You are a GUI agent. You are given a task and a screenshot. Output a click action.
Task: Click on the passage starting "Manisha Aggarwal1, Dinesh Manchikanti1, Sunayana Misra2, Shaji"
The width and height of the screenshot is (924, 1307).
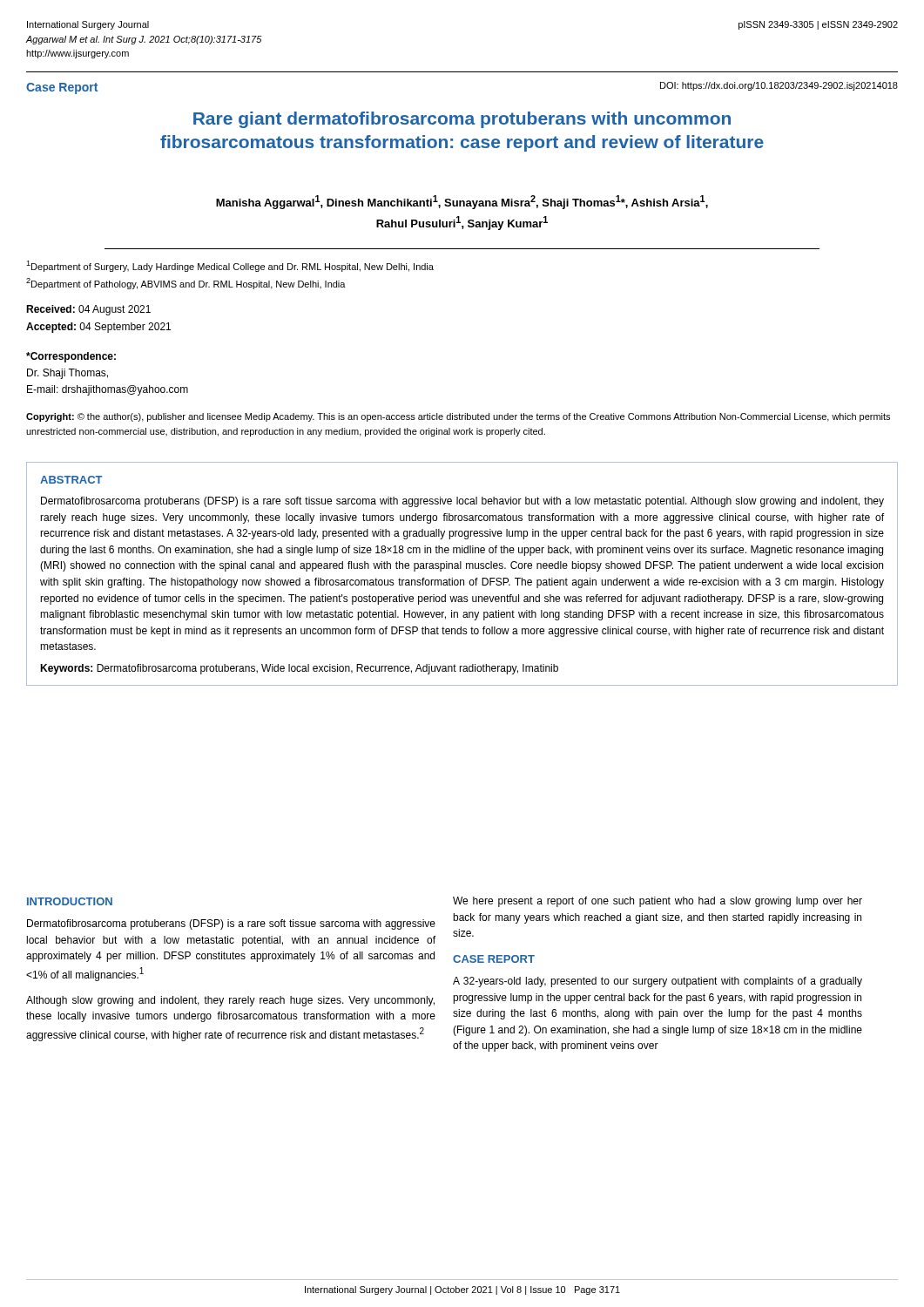point(462,212)
